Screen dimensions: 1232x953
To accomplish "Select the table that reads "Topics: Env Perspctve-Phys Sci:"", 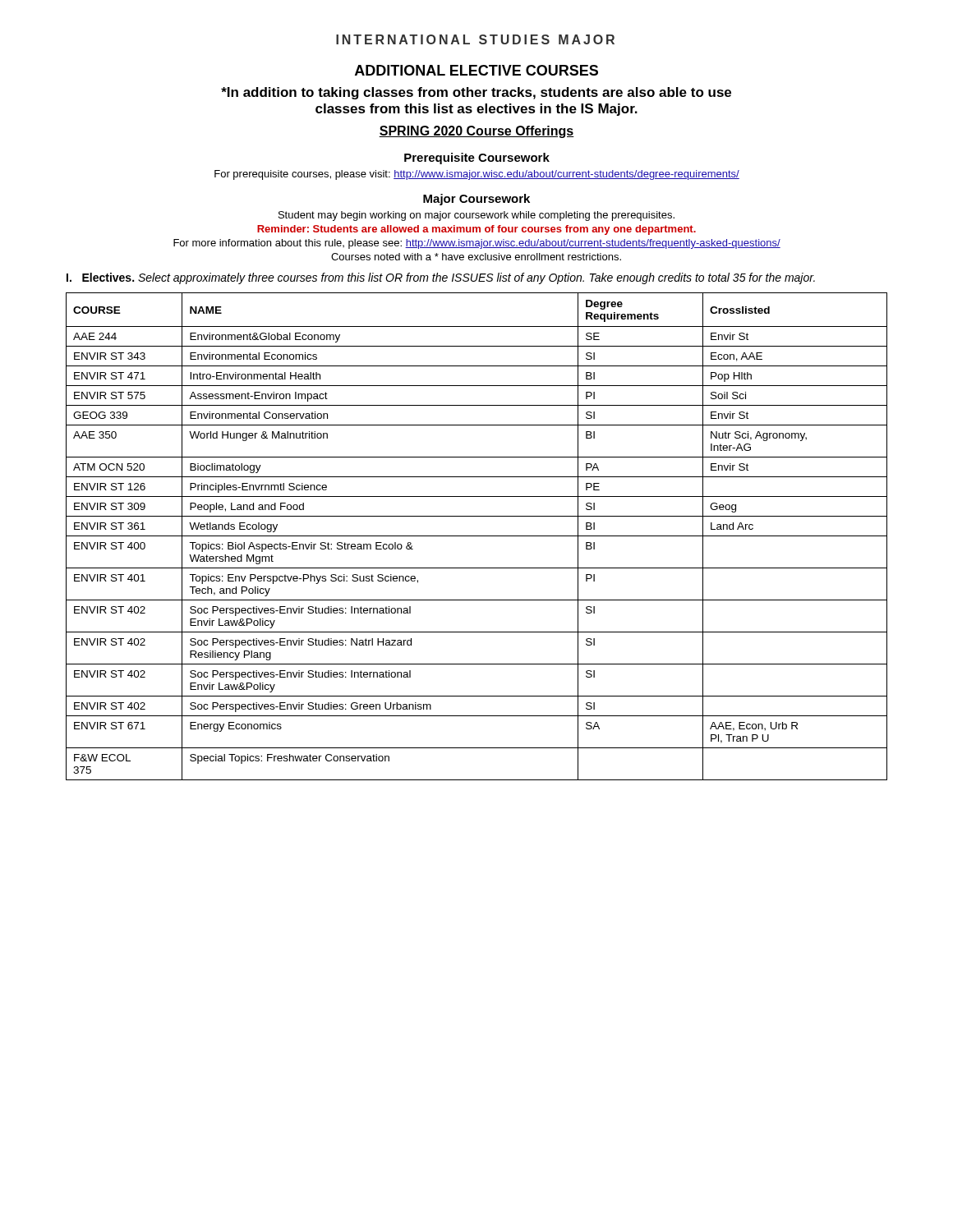I will (476, 536).
